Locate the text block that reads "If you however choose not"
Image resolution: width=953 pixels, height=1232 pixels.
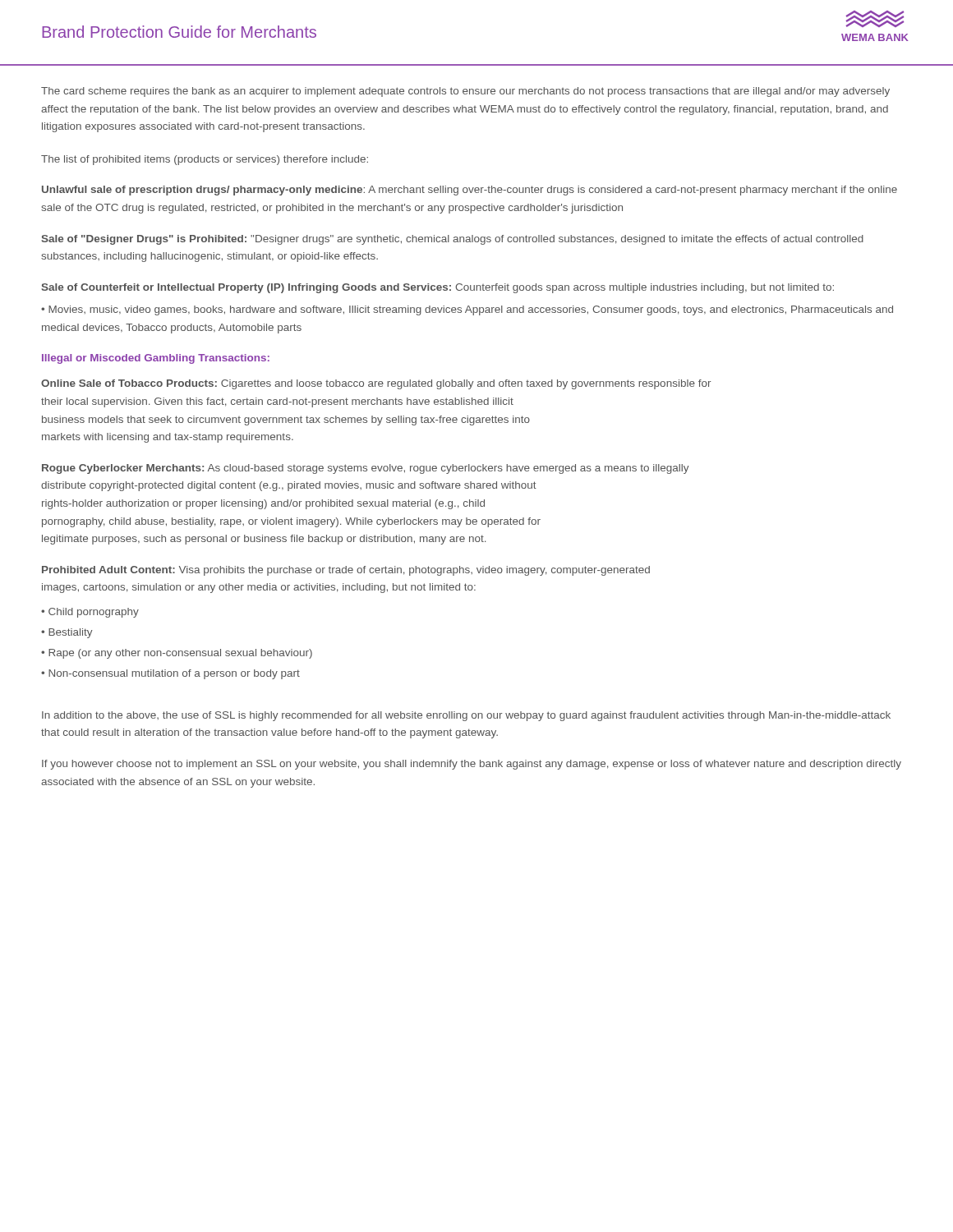(x=471, y=772)
